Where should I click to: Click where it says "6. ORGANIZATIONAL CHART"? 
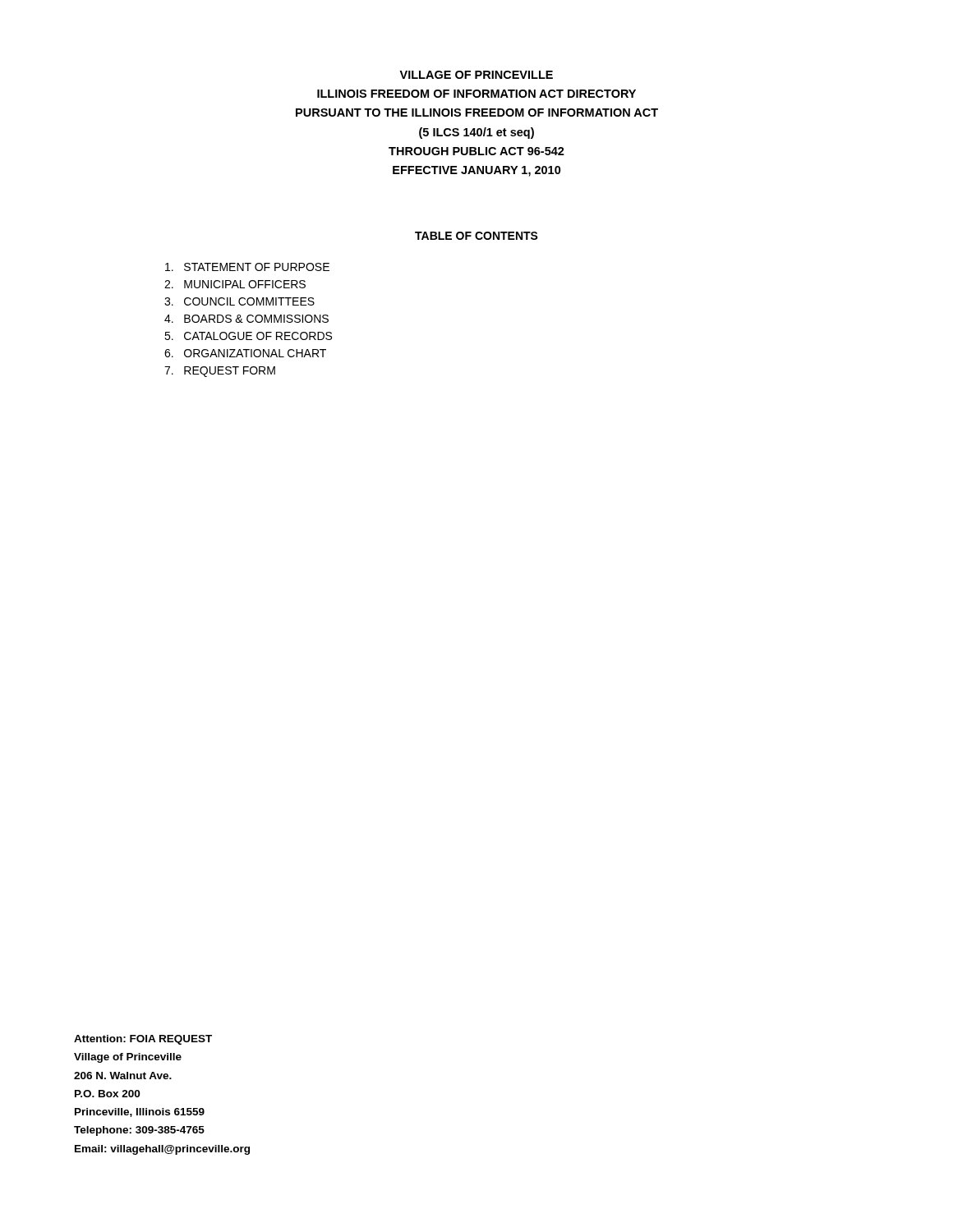245,353
